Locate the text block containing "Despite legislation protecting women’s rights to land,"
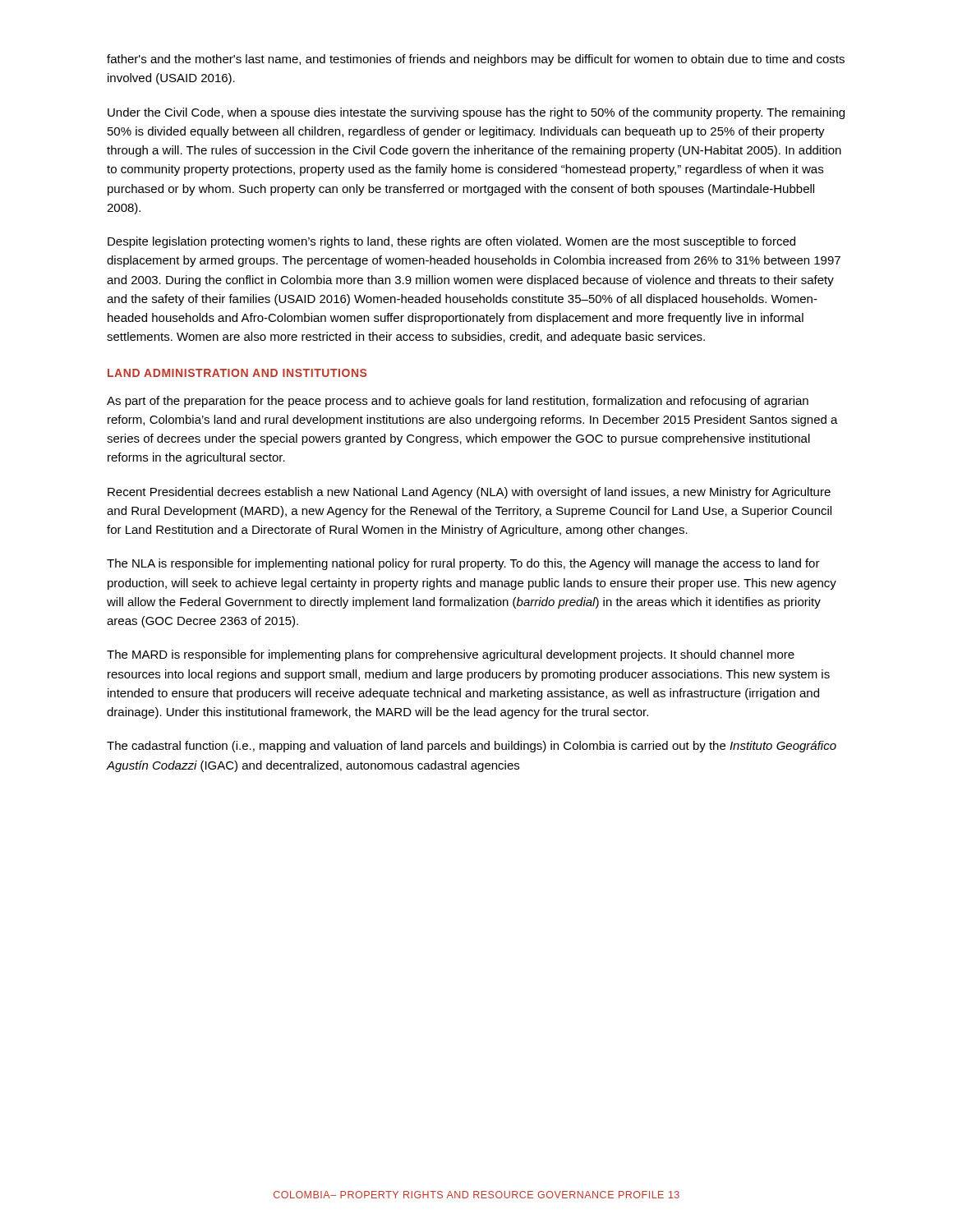Image resolution: width=953 pixels, height=1232 pixels. [474, 289]
